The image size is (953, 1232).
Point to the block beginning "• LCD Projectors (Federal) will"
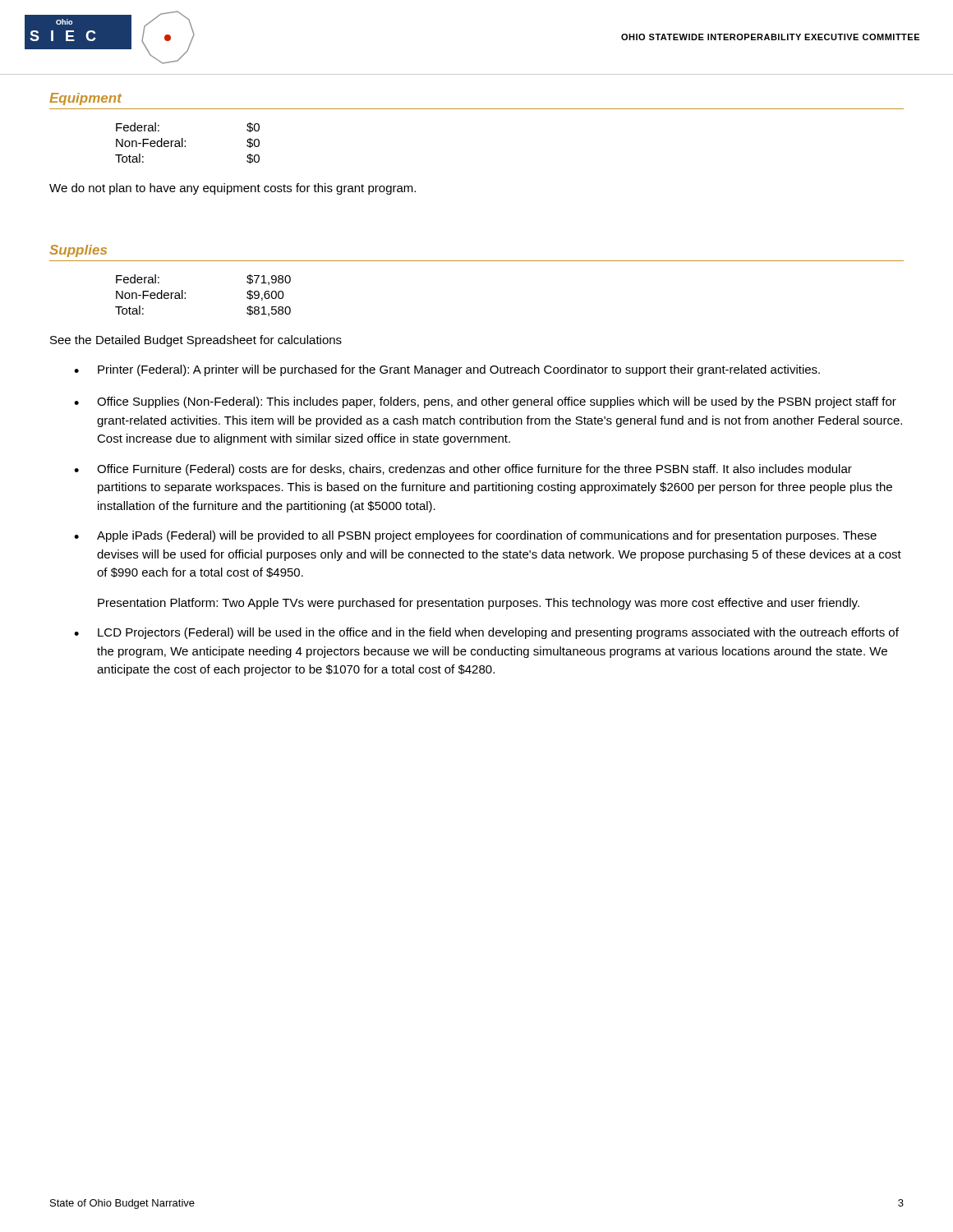click(x=489, y=651)
